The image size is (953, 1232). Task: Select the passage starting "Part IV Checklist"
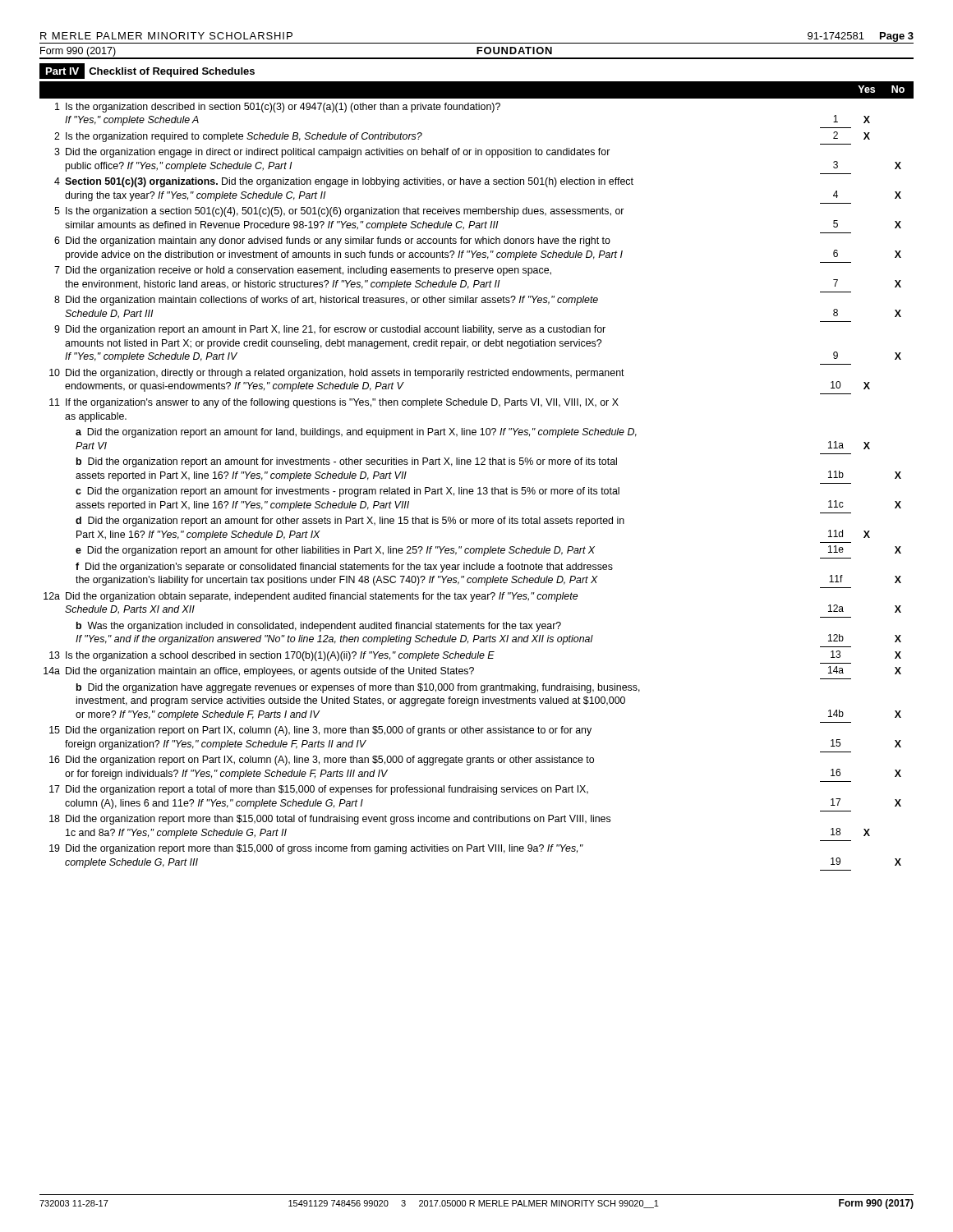pyautogui.click(x=147, y=71)
